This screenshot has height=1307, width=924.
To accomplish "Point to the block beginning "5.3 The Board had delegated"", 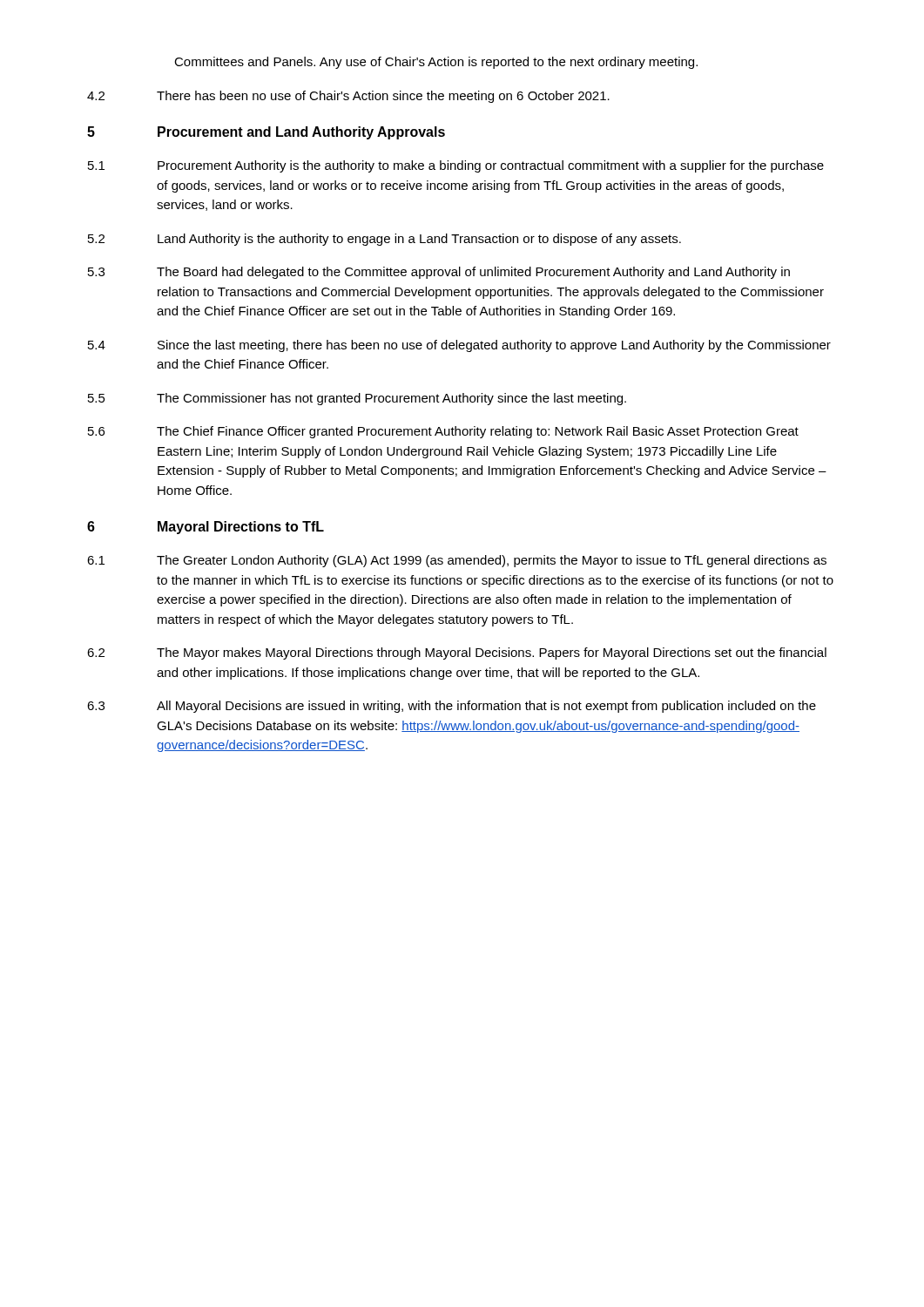I will point(462,292).
